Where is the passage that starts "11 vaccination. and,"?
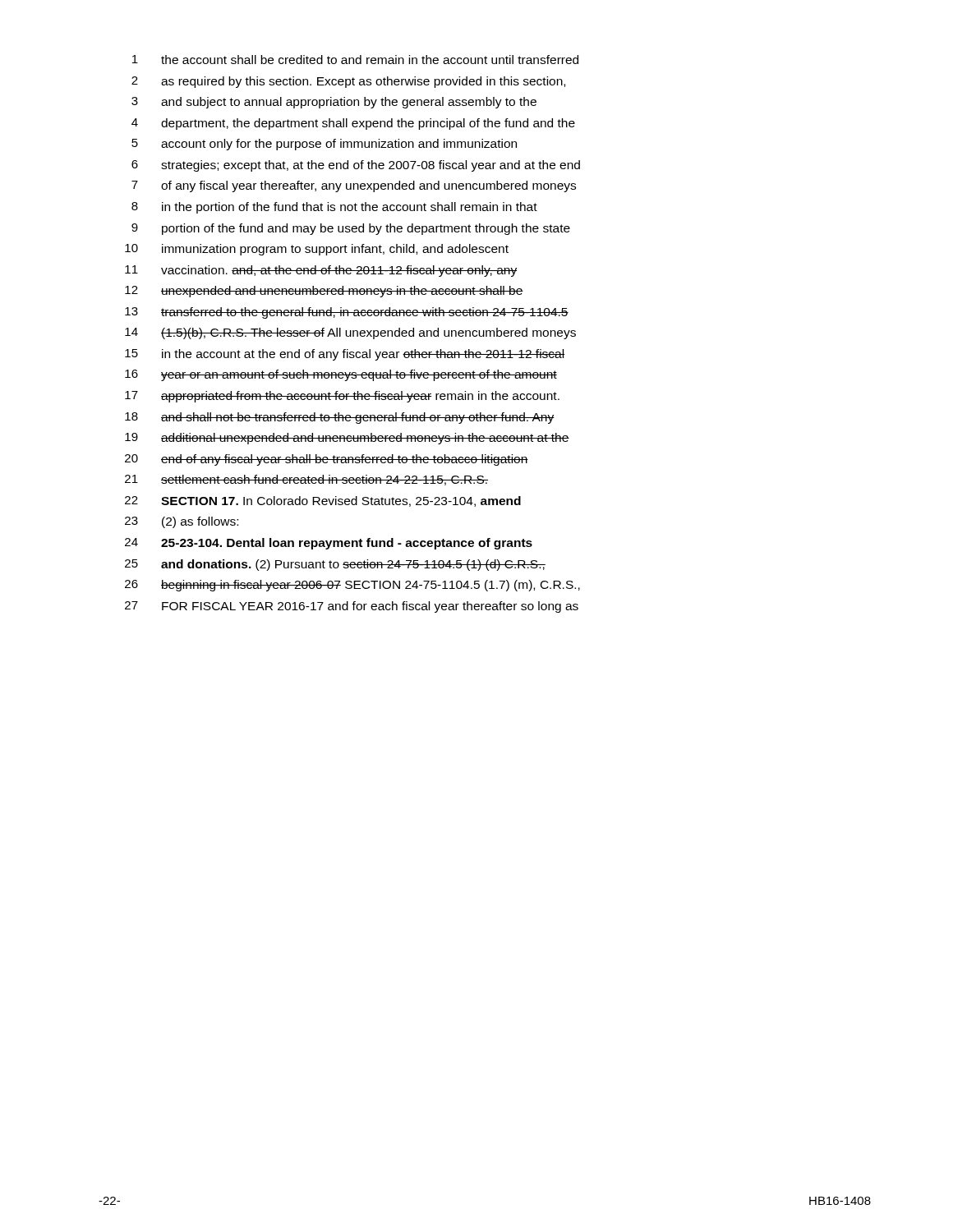 point(485,270)
